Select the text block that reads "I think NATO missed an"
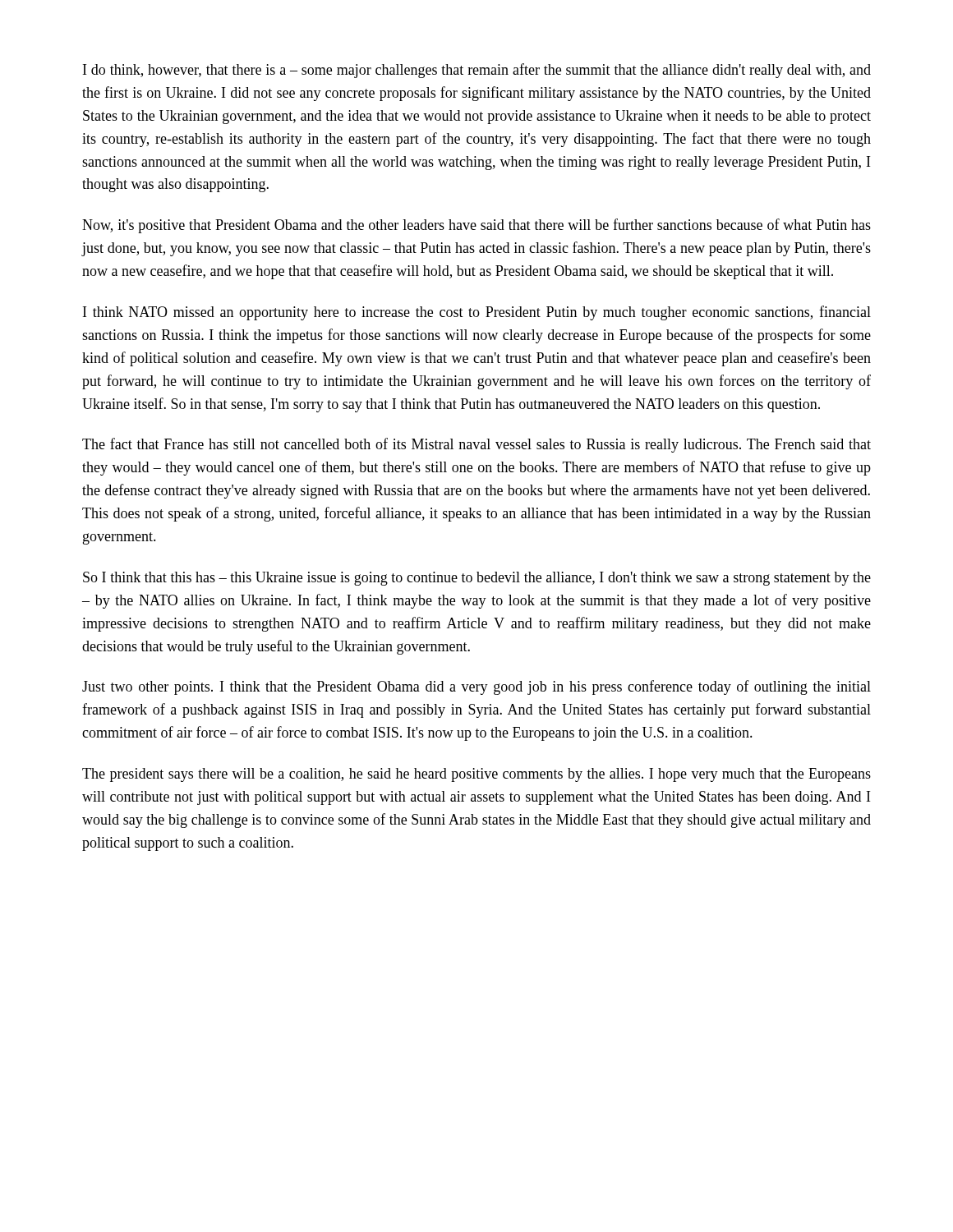Image resolution: width=953 pixels, height=1232 pixels. pyautogui.click(x=476, y=358)
